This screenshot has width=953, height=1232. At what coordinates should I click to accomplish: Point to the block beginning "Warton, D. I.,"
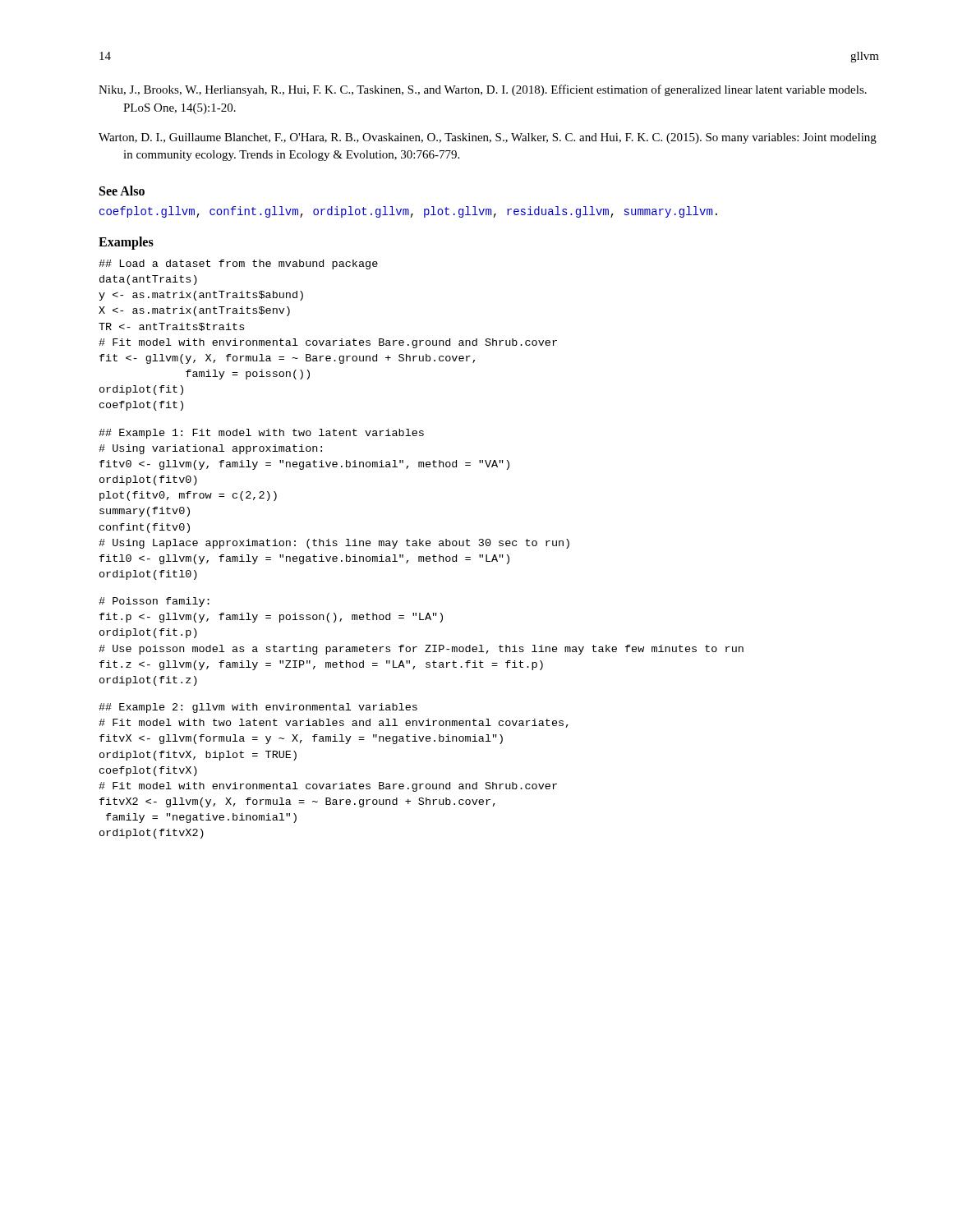coord(488,146)
